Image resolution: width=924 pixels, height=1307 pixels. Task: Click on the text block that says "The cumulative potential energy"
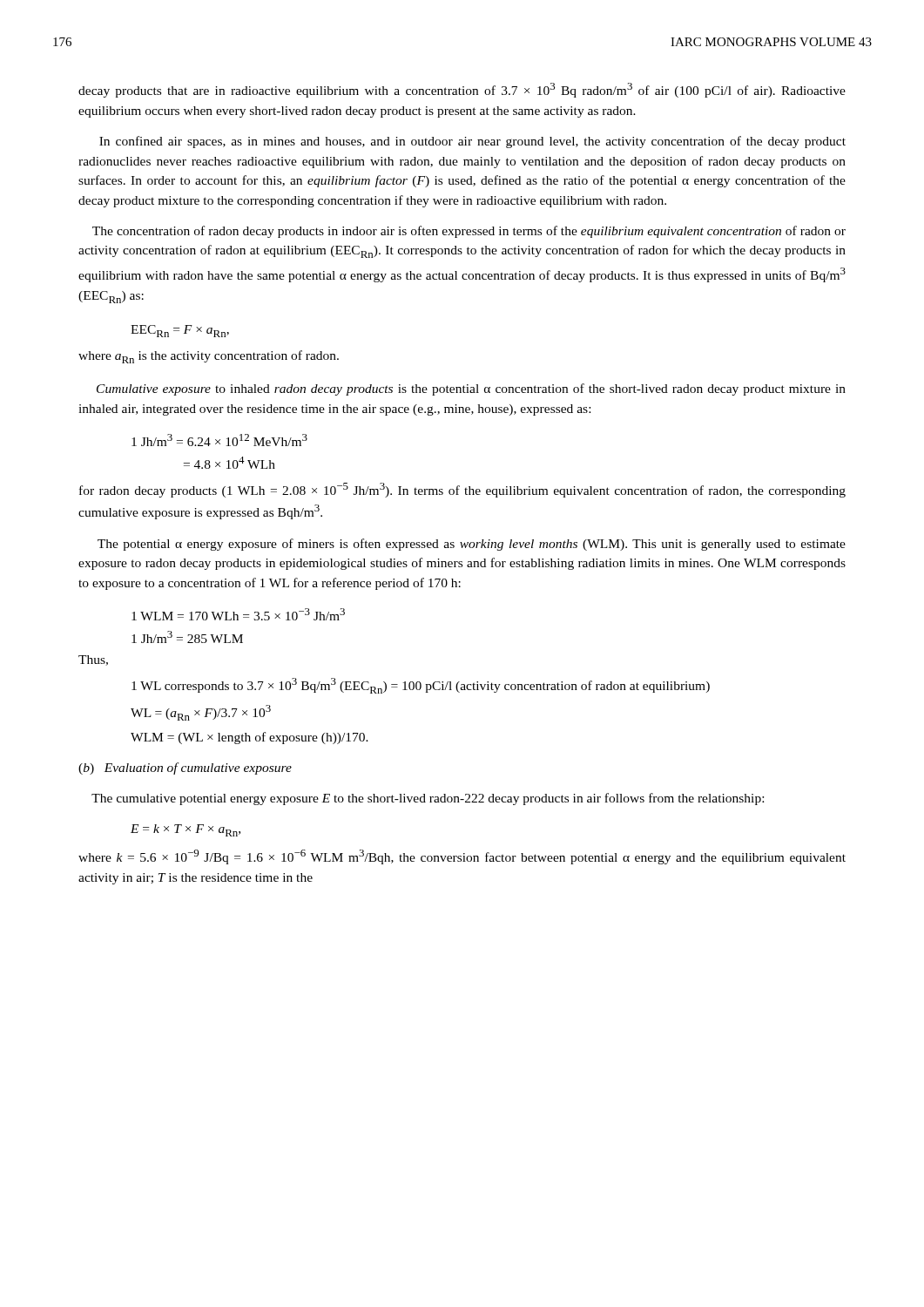(422, 798)
